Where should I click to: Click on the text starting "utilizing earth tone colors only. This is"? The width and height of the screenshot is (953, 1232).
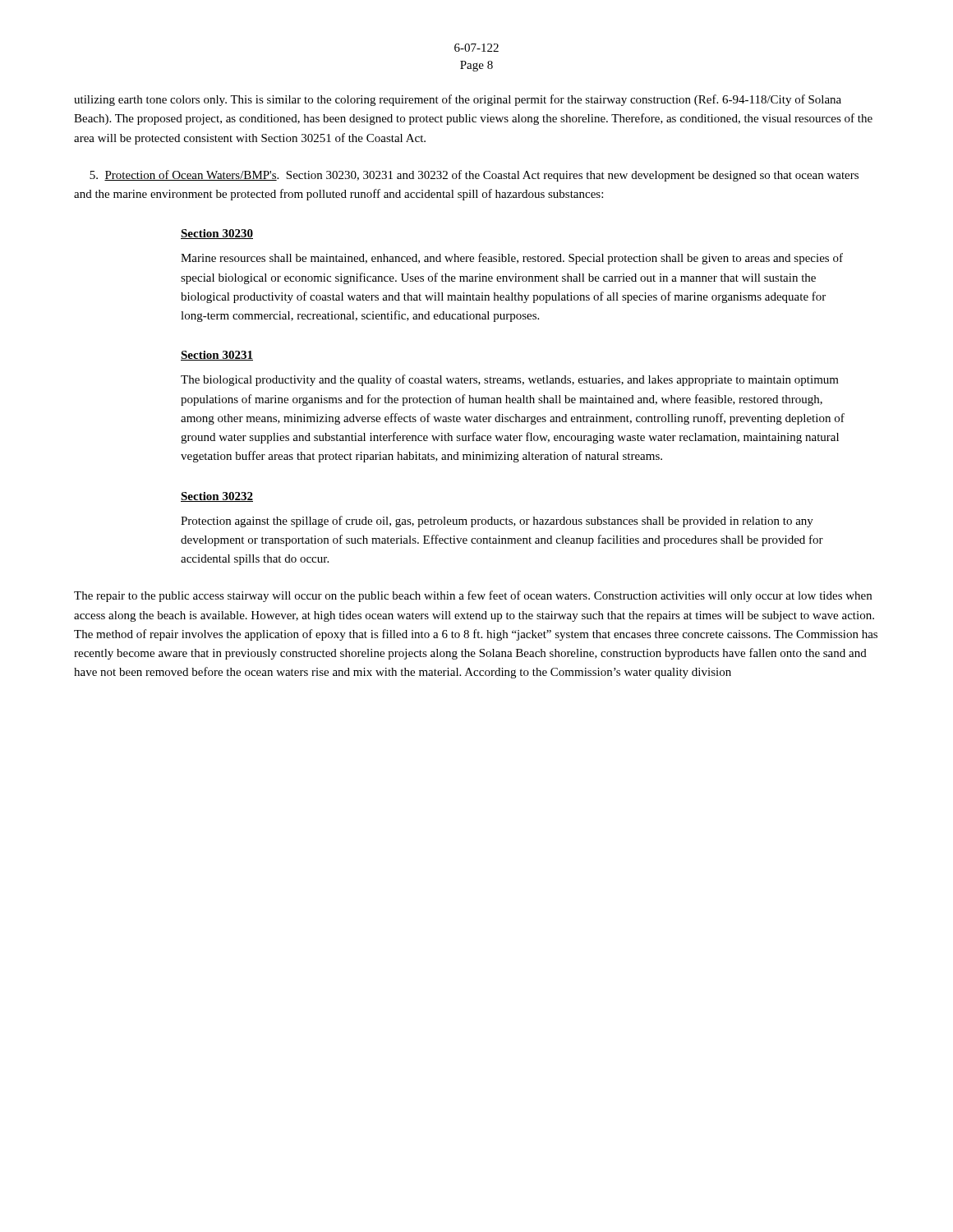coord(473,118)
